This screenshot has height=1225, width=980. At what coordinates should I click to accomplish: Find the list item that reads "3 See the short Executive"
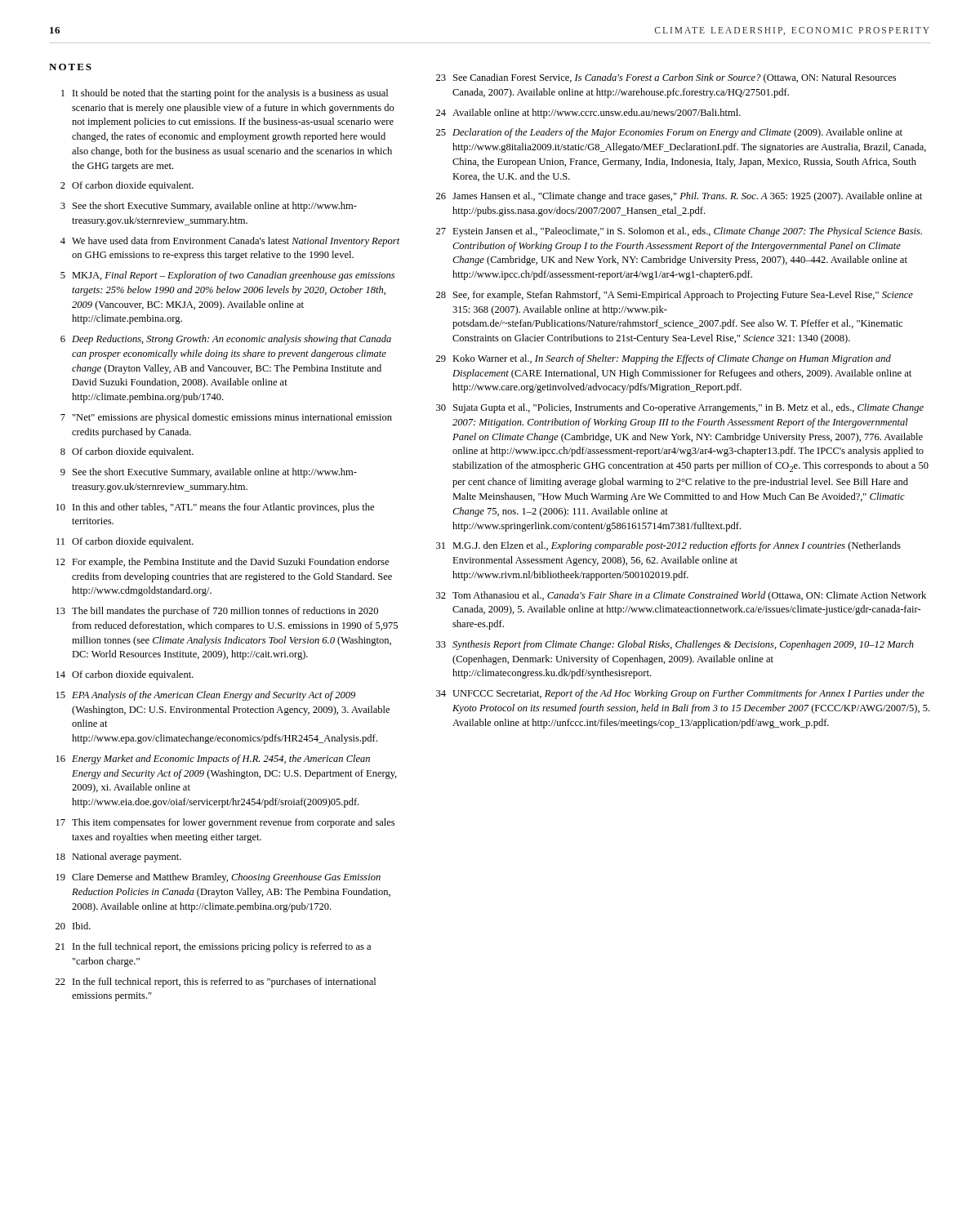click(225, 214)
